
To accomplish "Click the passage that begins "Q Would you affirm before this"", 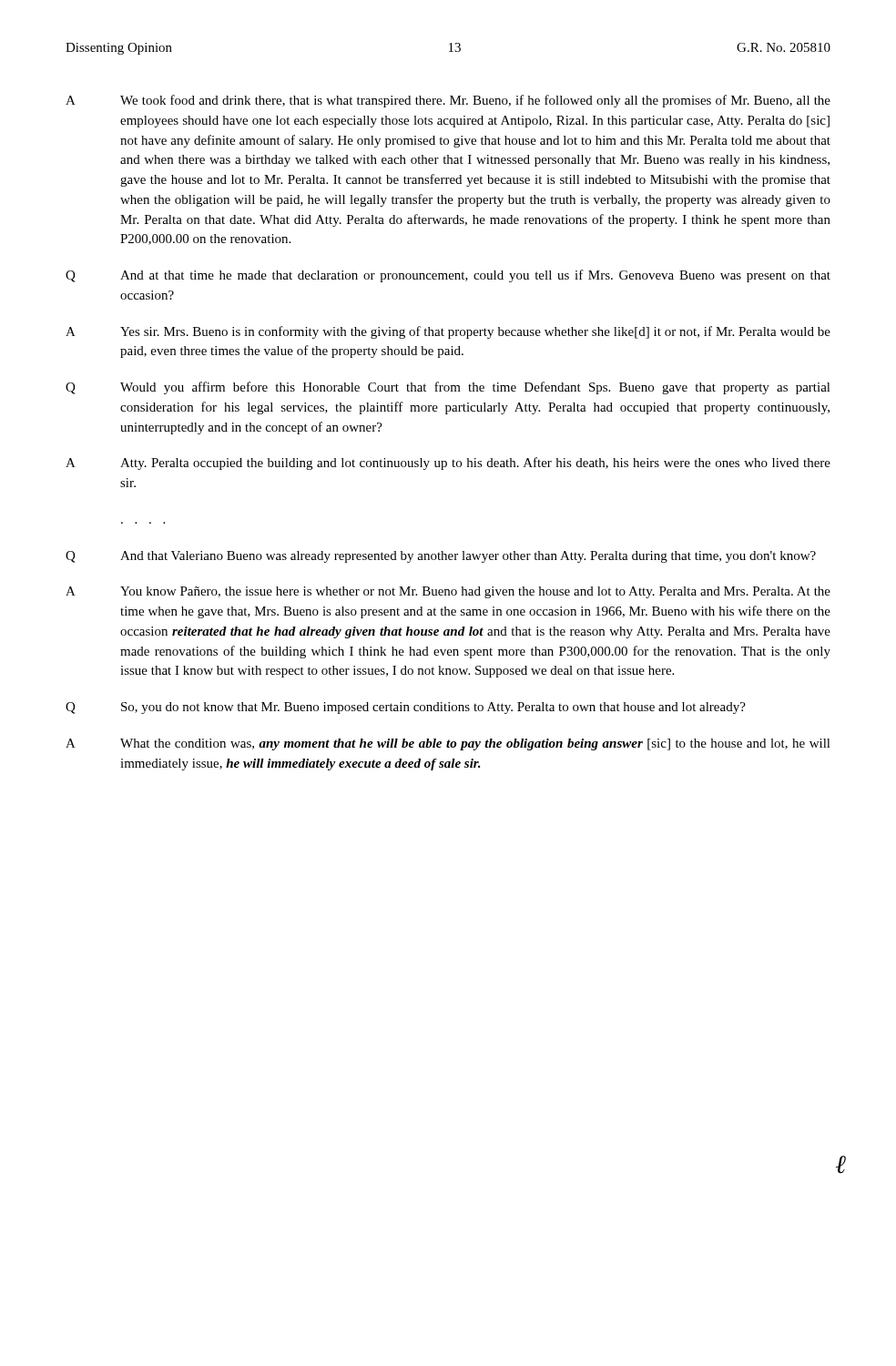I will point(448,408).
